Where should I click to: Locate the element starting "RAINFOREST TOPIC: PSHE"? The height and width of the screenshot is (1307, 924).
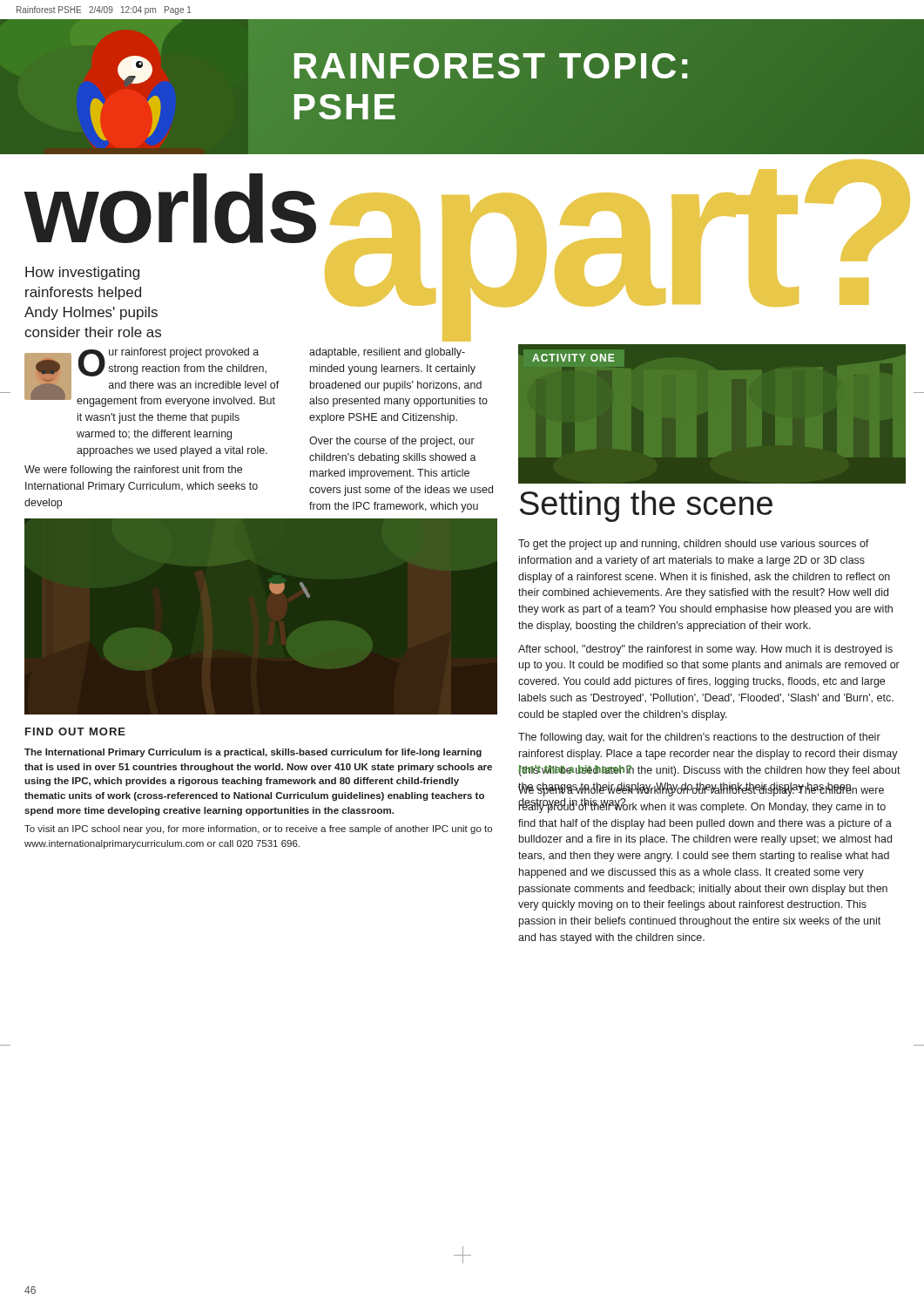[608, 86]
